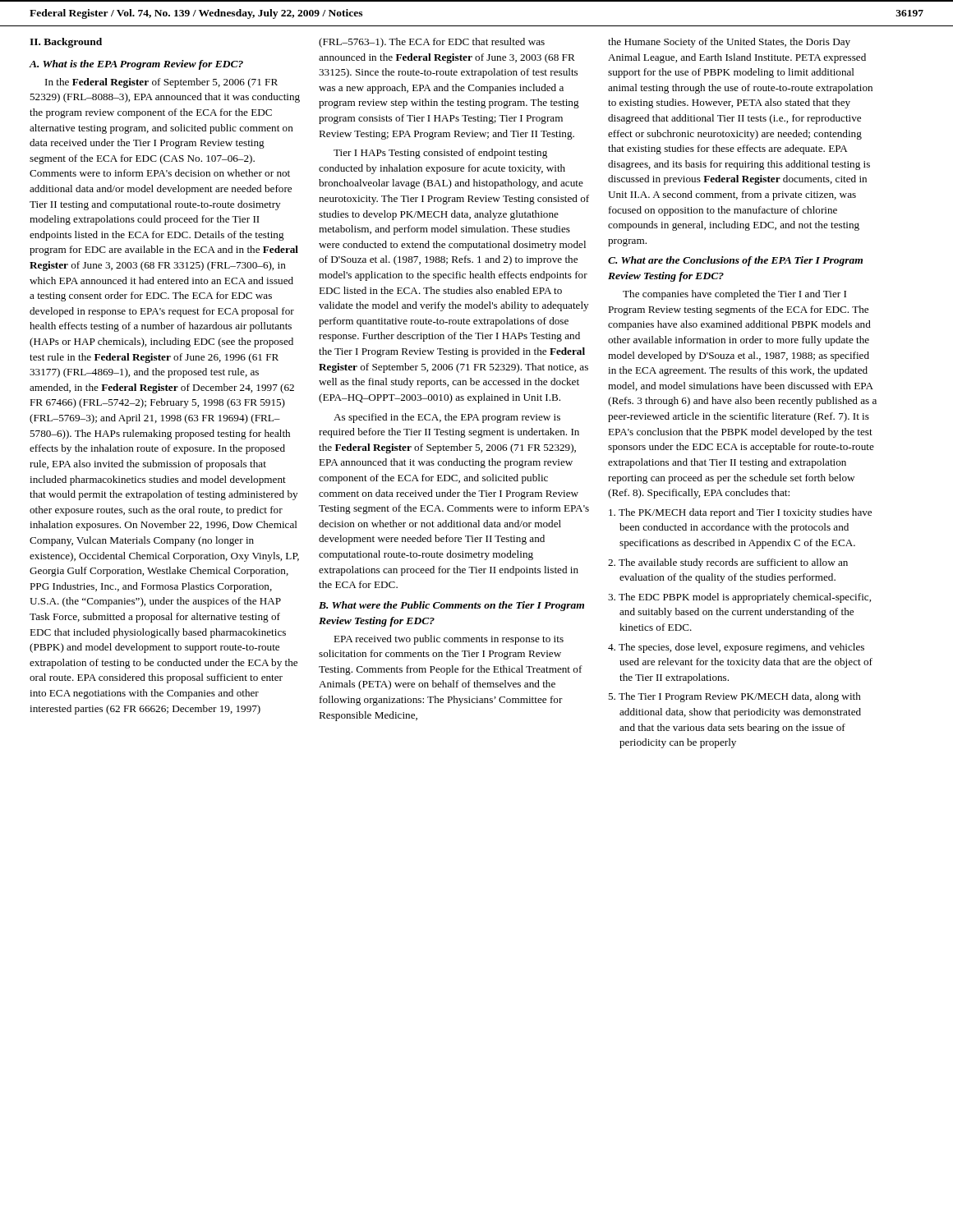
Task: Find the block starting "The PK/MECH data report and Tier I toxicity"
Action: click(x=740, y=527)
